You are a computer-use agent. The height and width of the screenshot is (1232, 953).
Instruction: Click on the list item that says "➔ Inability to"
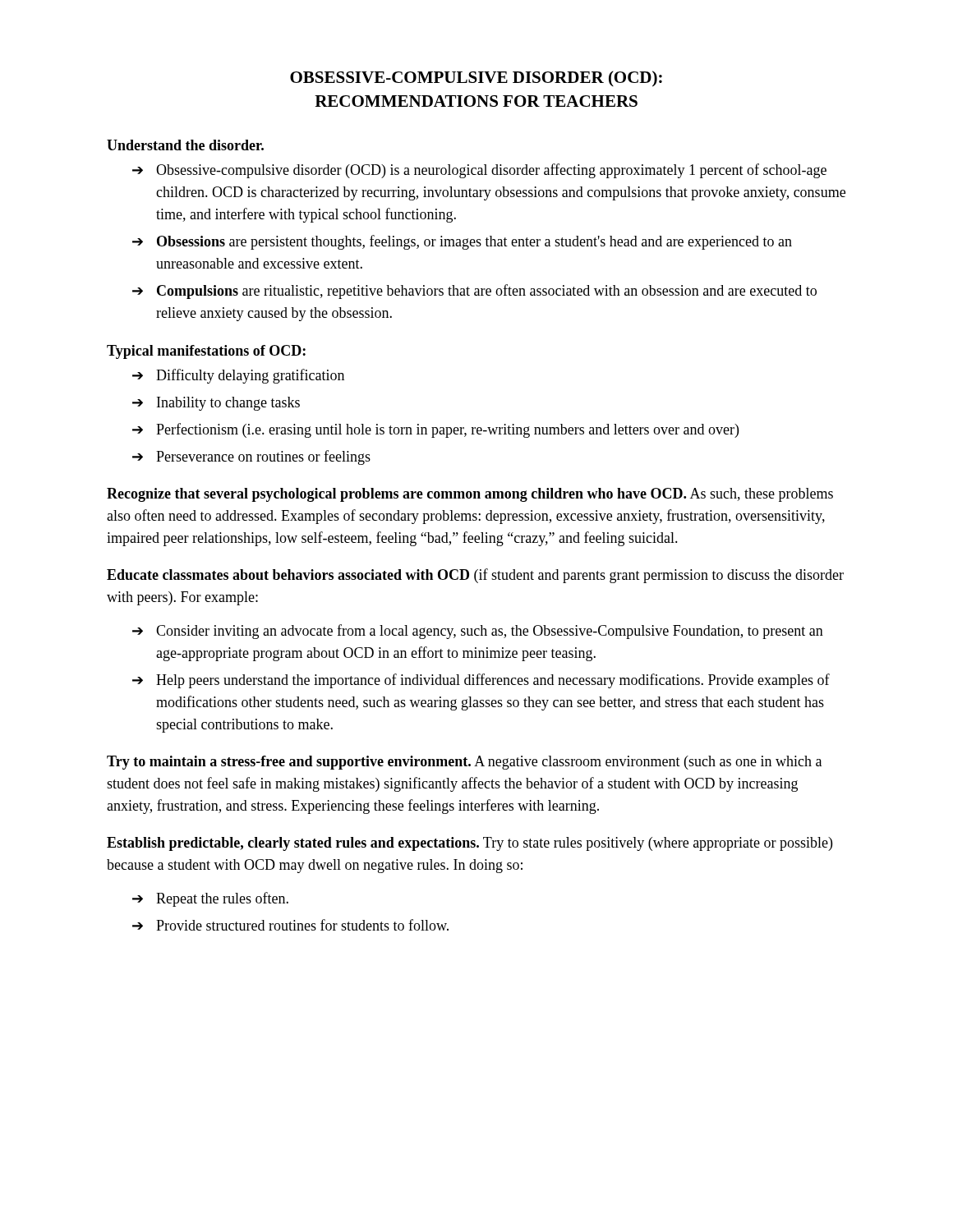216,404
